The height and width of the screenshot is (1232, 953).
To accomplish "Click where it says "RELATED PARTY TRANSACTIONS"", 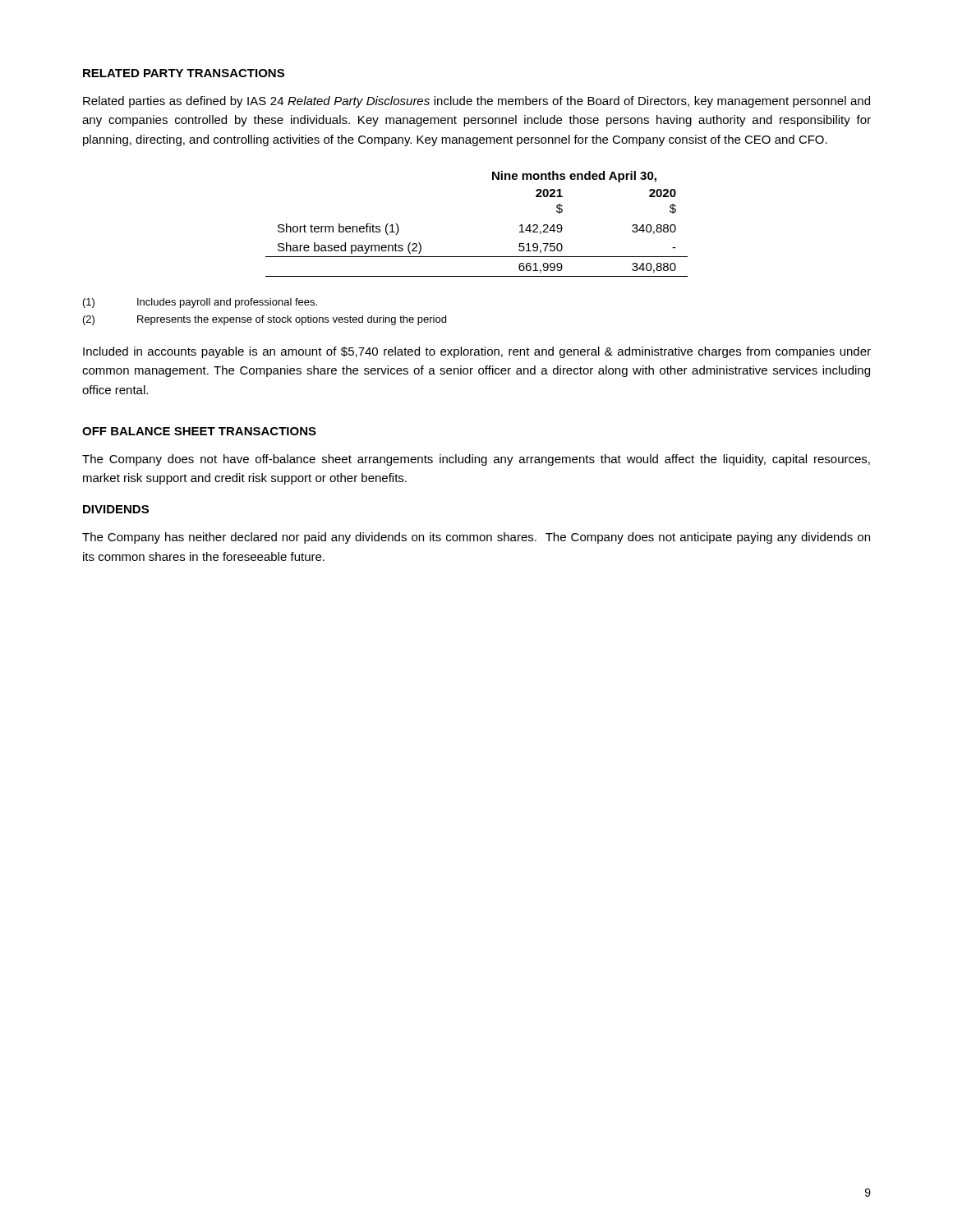I will (184, 73).
